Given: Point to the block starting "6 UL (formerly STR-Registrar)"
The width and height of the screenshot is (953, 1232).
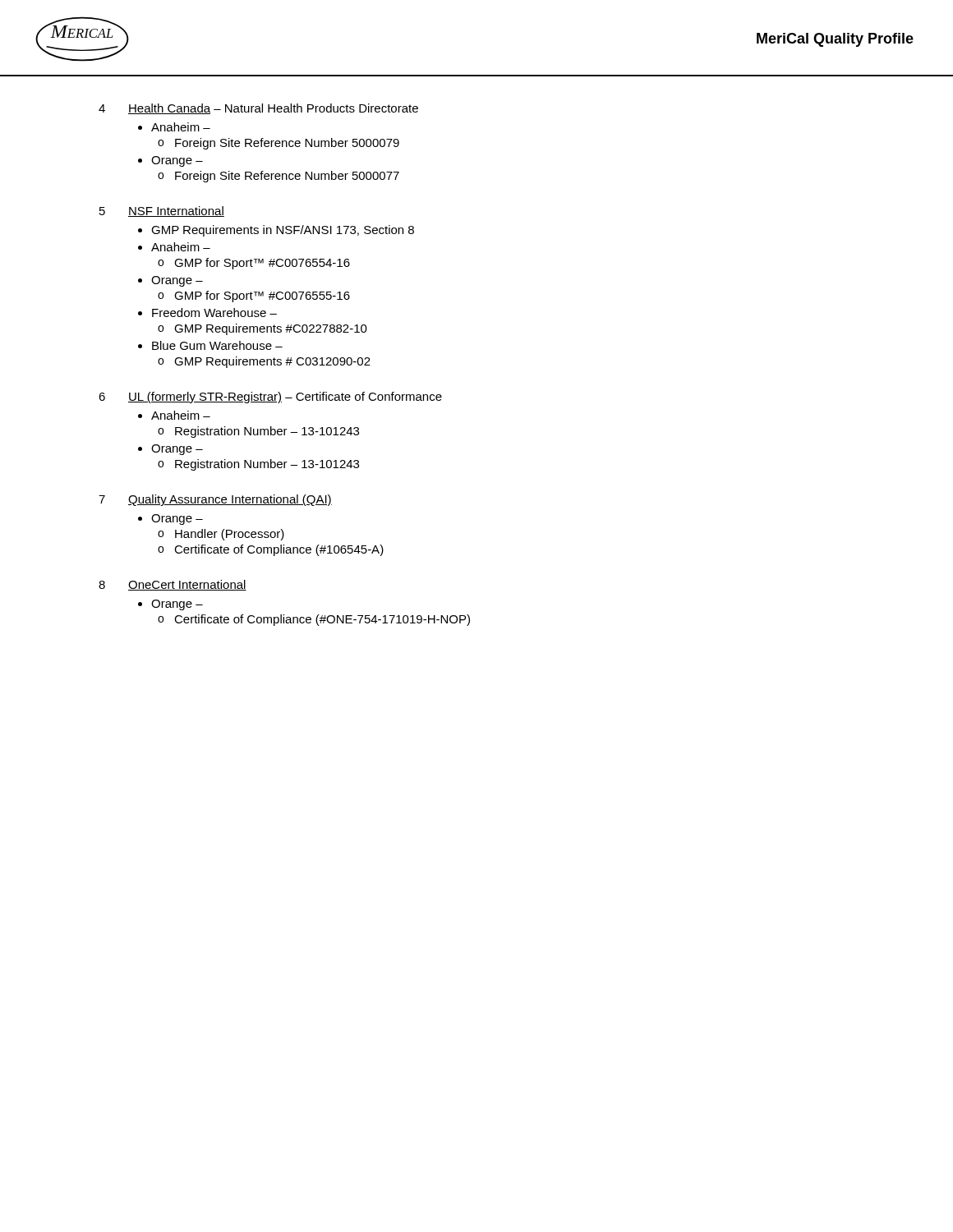Looking at the screenshot, I should (270, 398).
